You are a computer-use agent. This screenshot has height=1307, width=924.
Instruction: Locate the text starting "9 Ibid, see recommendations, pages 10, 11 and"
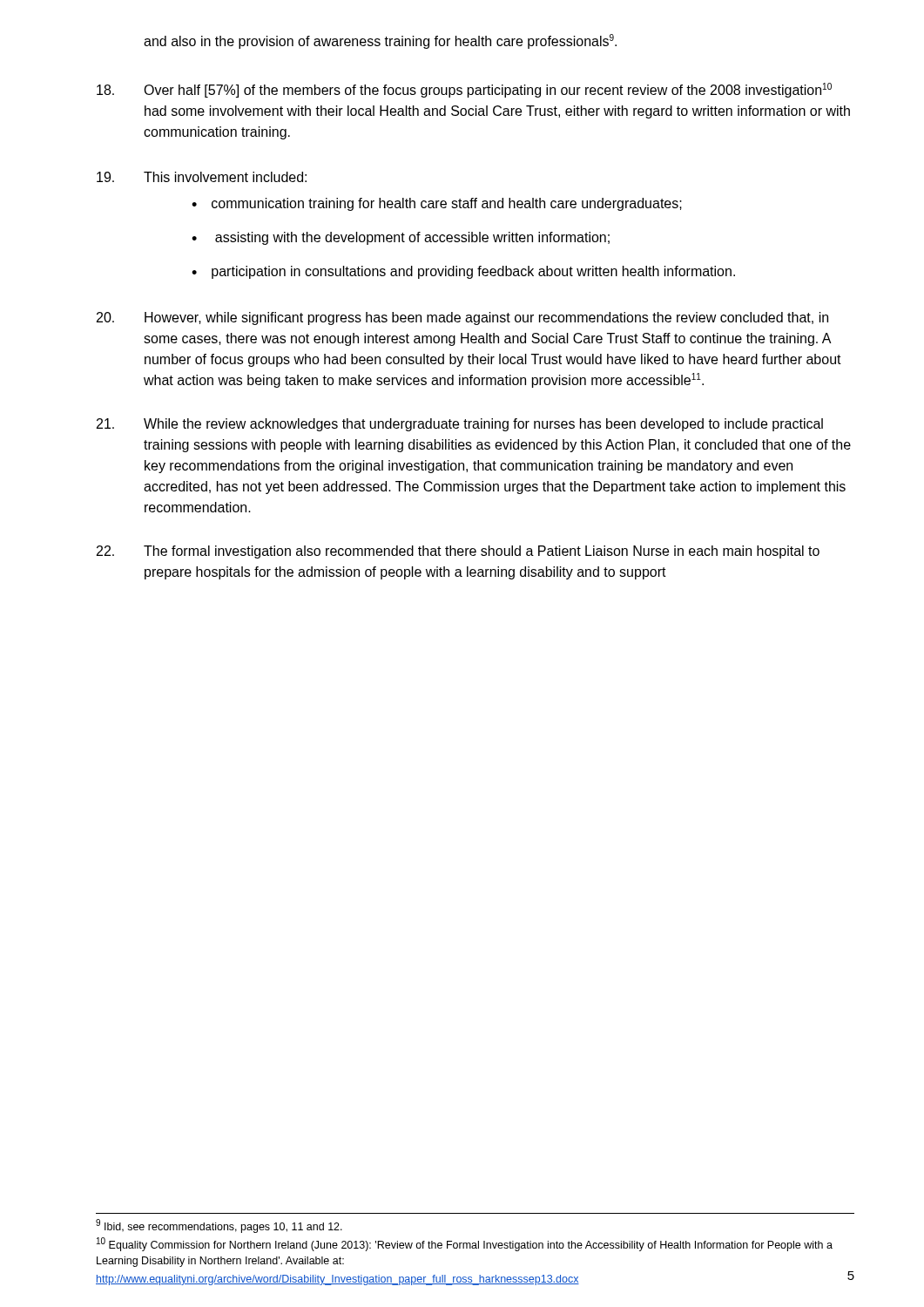click(x=219, y=1226)
